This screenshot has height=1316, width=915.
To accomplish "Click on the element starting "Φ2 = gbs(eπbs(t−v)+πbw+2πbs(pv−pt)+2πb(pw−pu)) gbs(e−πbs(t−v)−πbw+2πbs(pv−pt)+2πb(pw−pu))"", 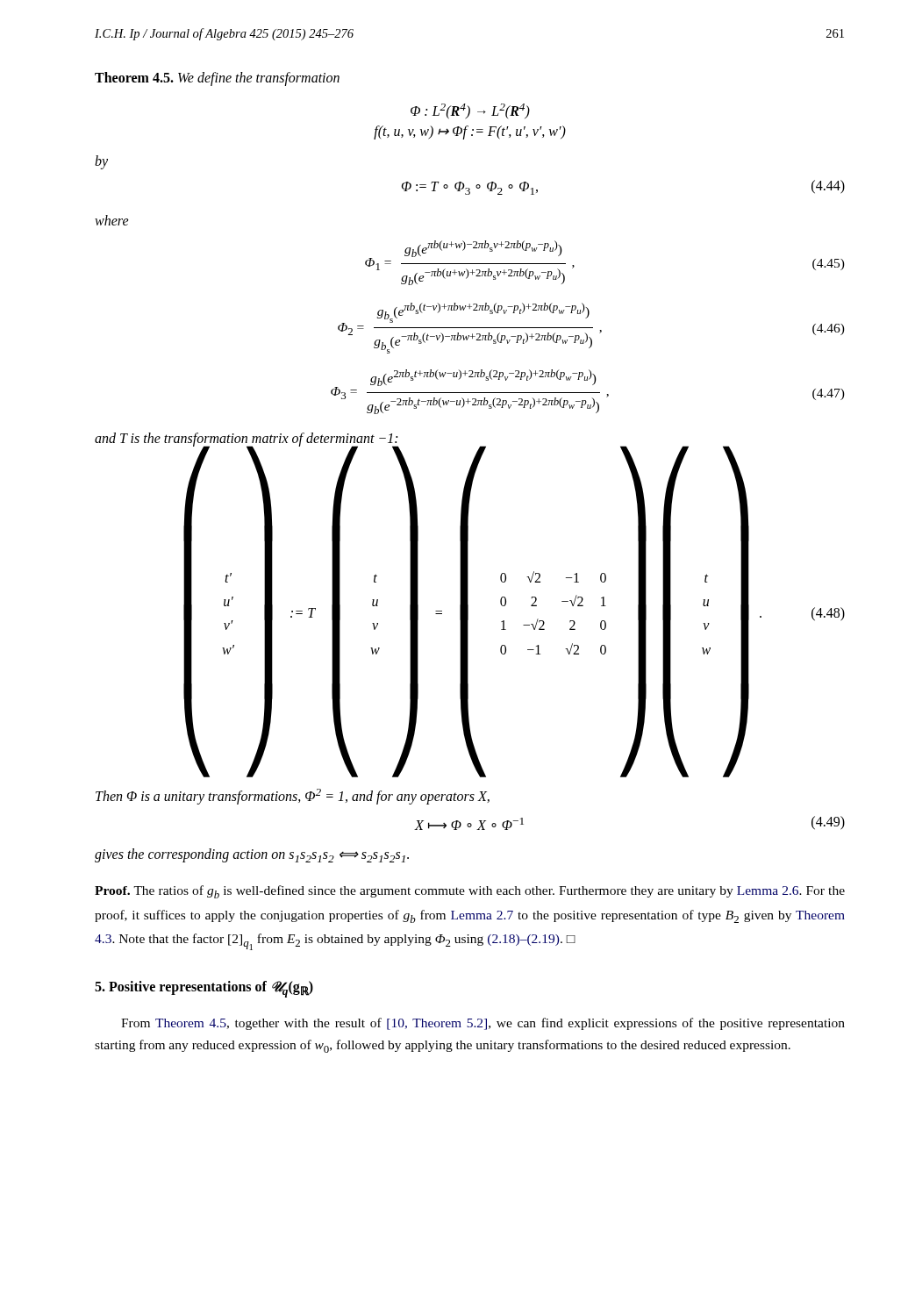I will pos(591,328).
